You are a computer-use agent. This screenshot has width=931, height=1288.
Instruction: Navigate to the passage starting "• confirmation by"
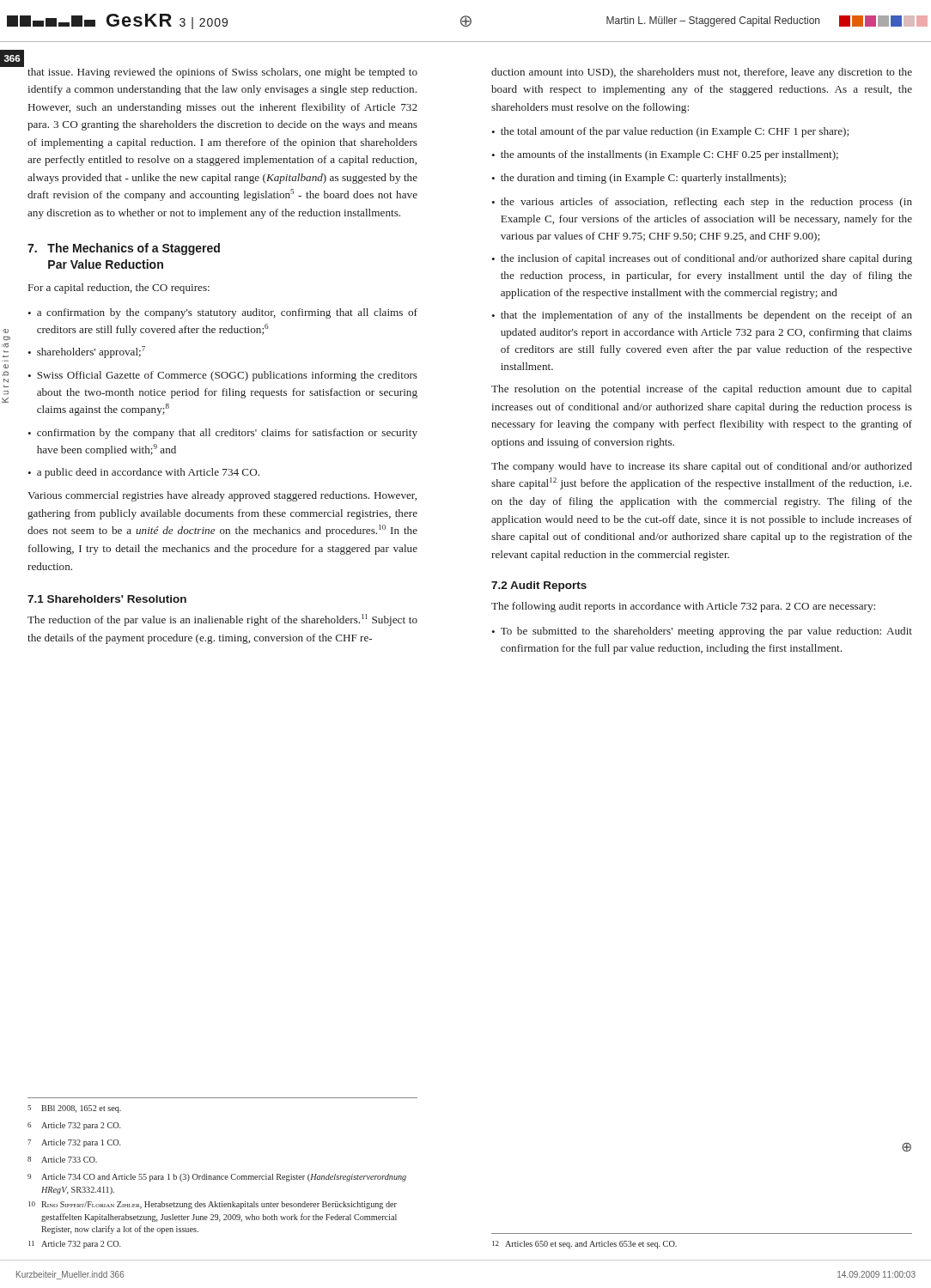tap(222, 441)
